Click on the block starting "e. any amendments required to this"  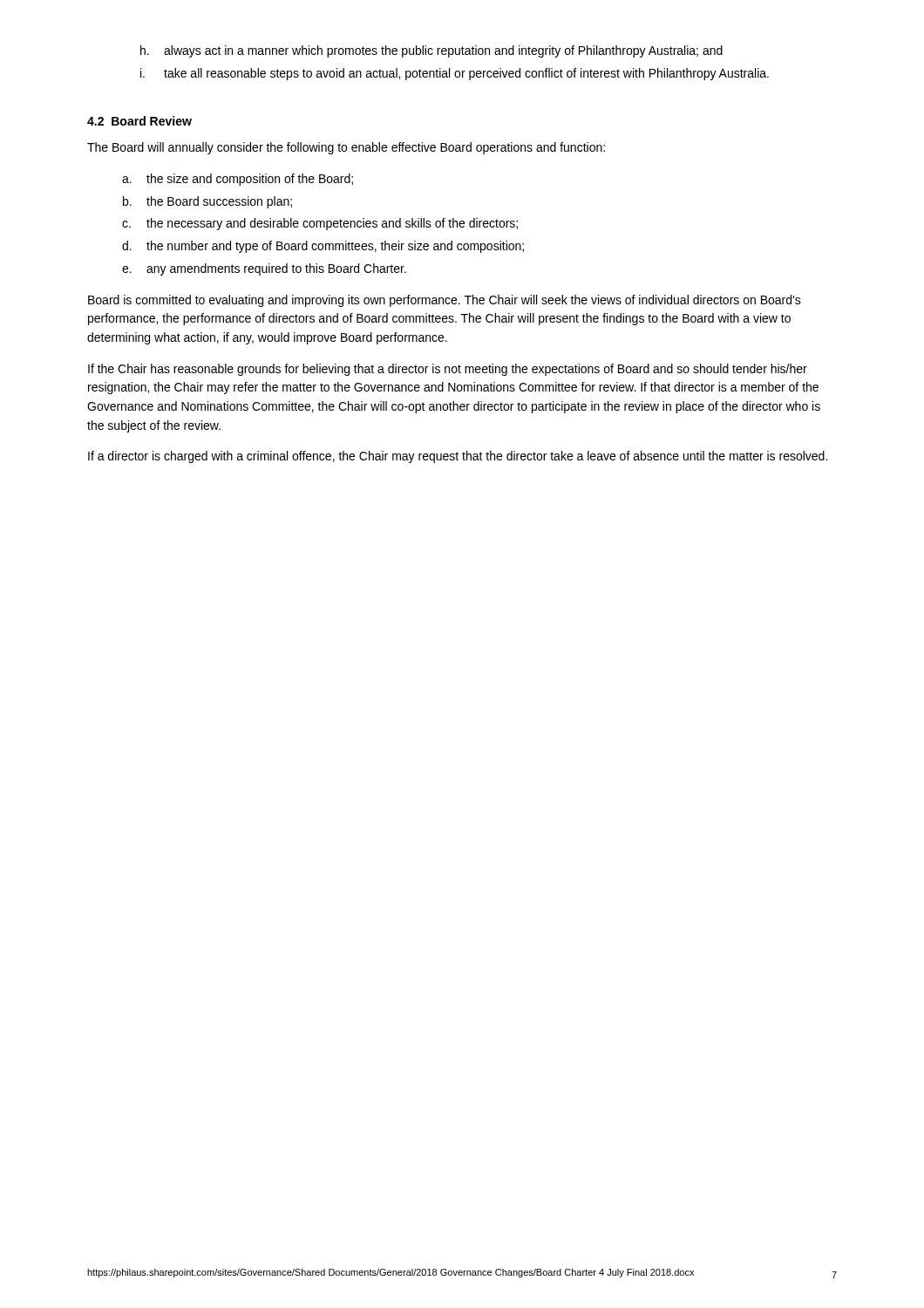(264, 269)
